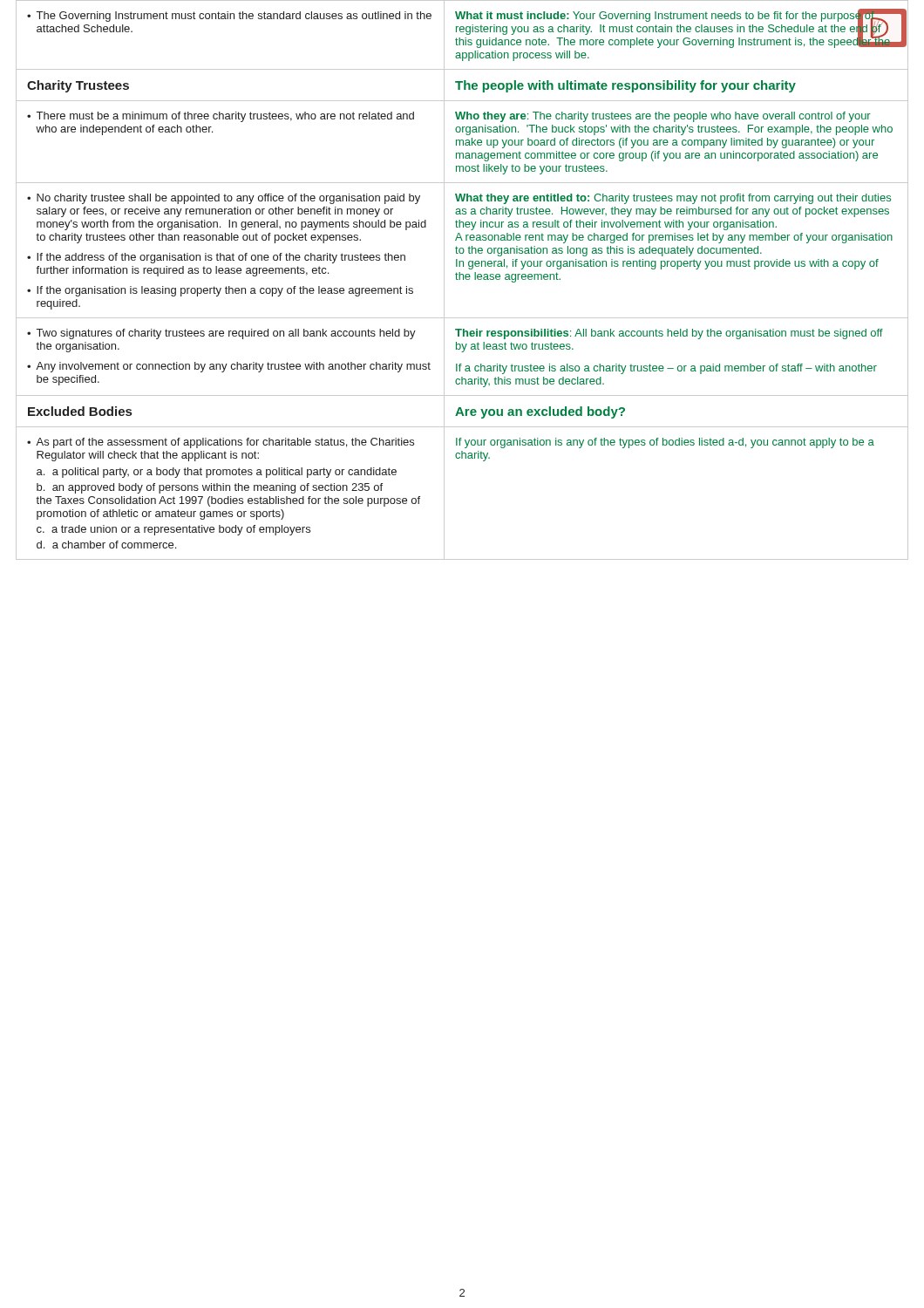Locate a logo
This screenshot has width=924, height=1308.
[882, 28]
